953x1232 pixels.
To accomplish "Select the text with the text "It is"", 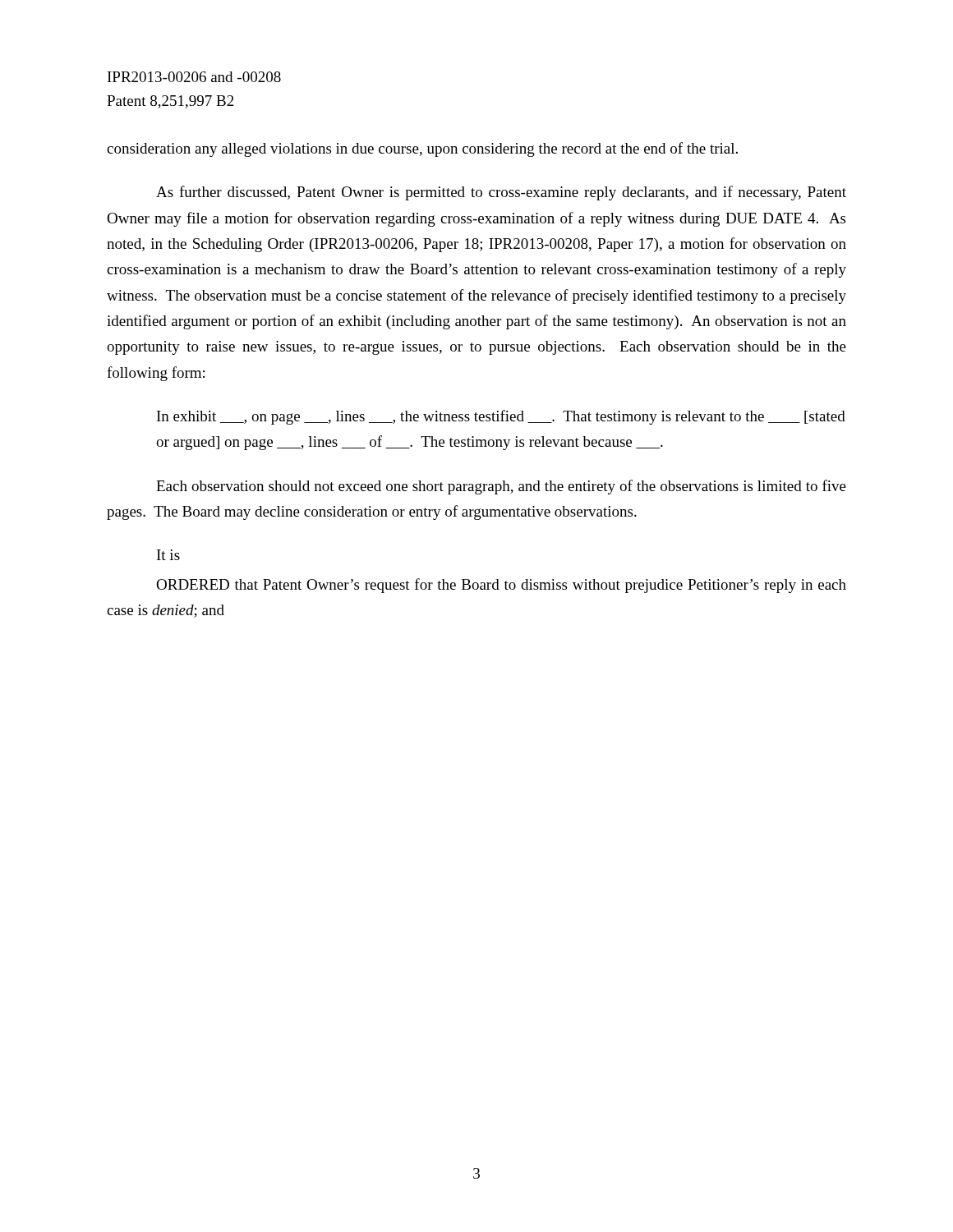I will coord(168,555).
